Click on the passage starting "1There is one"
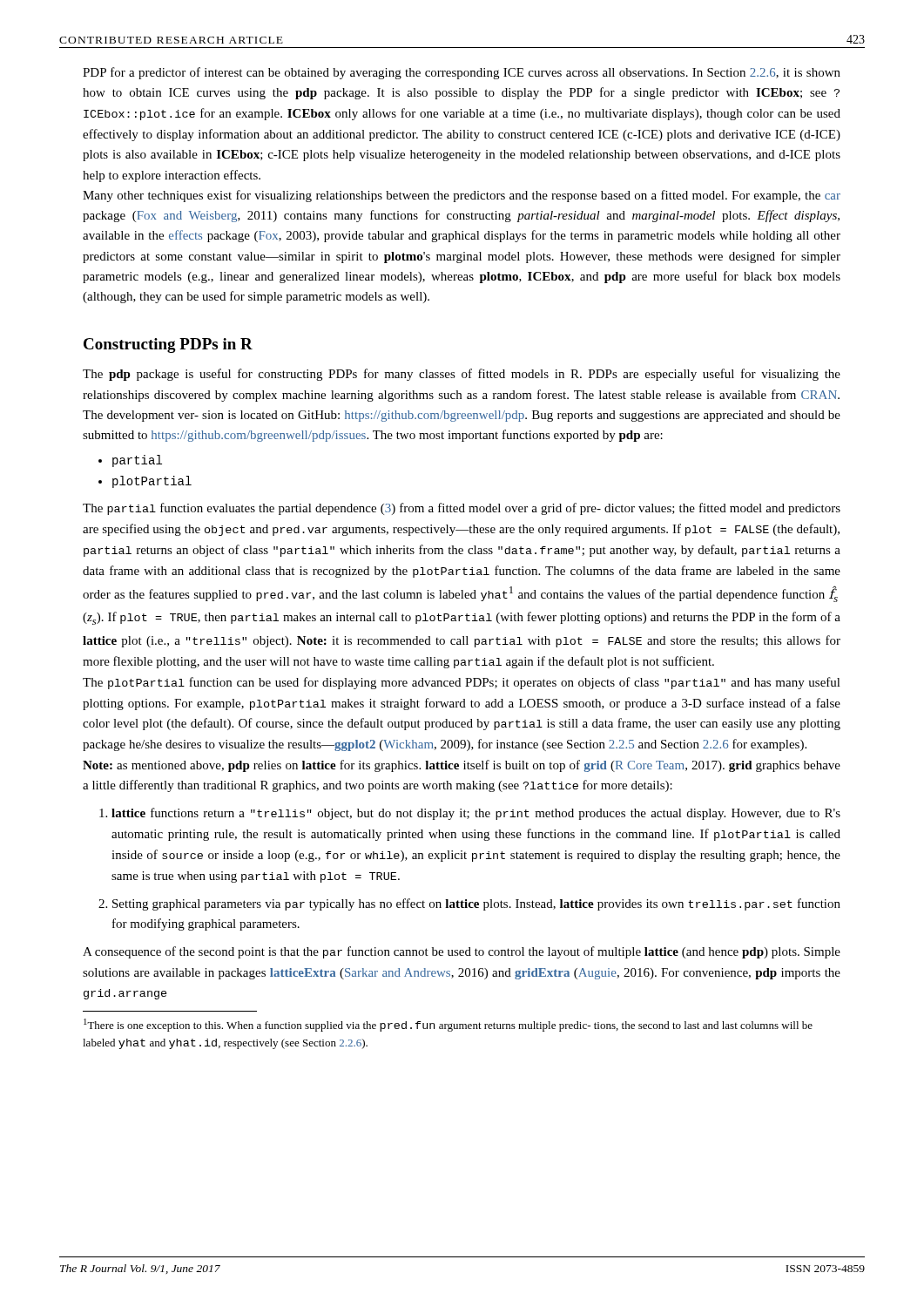 (x=448, y=1033)
